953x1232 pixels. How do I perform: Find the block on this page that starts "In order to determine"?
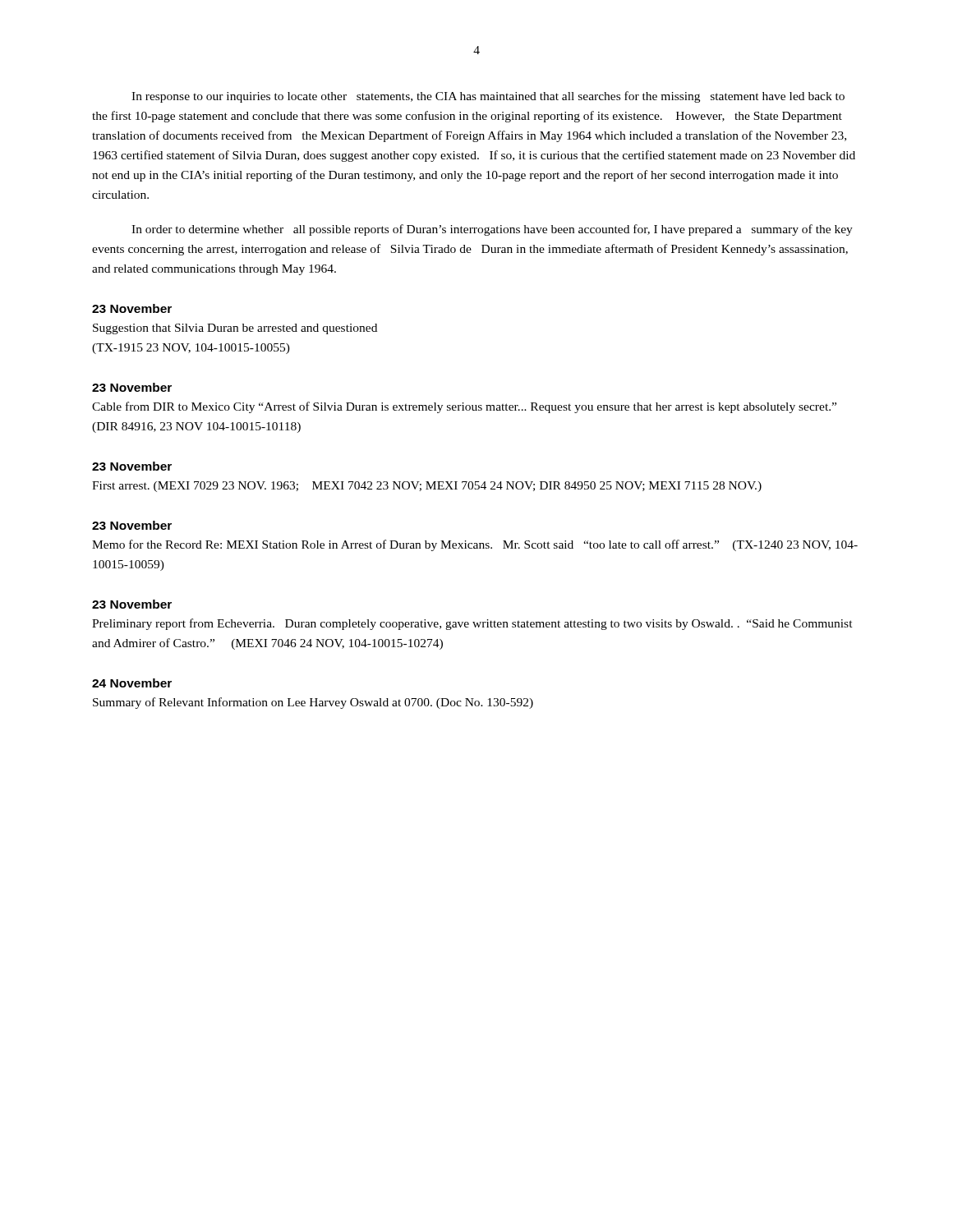coord(472,249)
